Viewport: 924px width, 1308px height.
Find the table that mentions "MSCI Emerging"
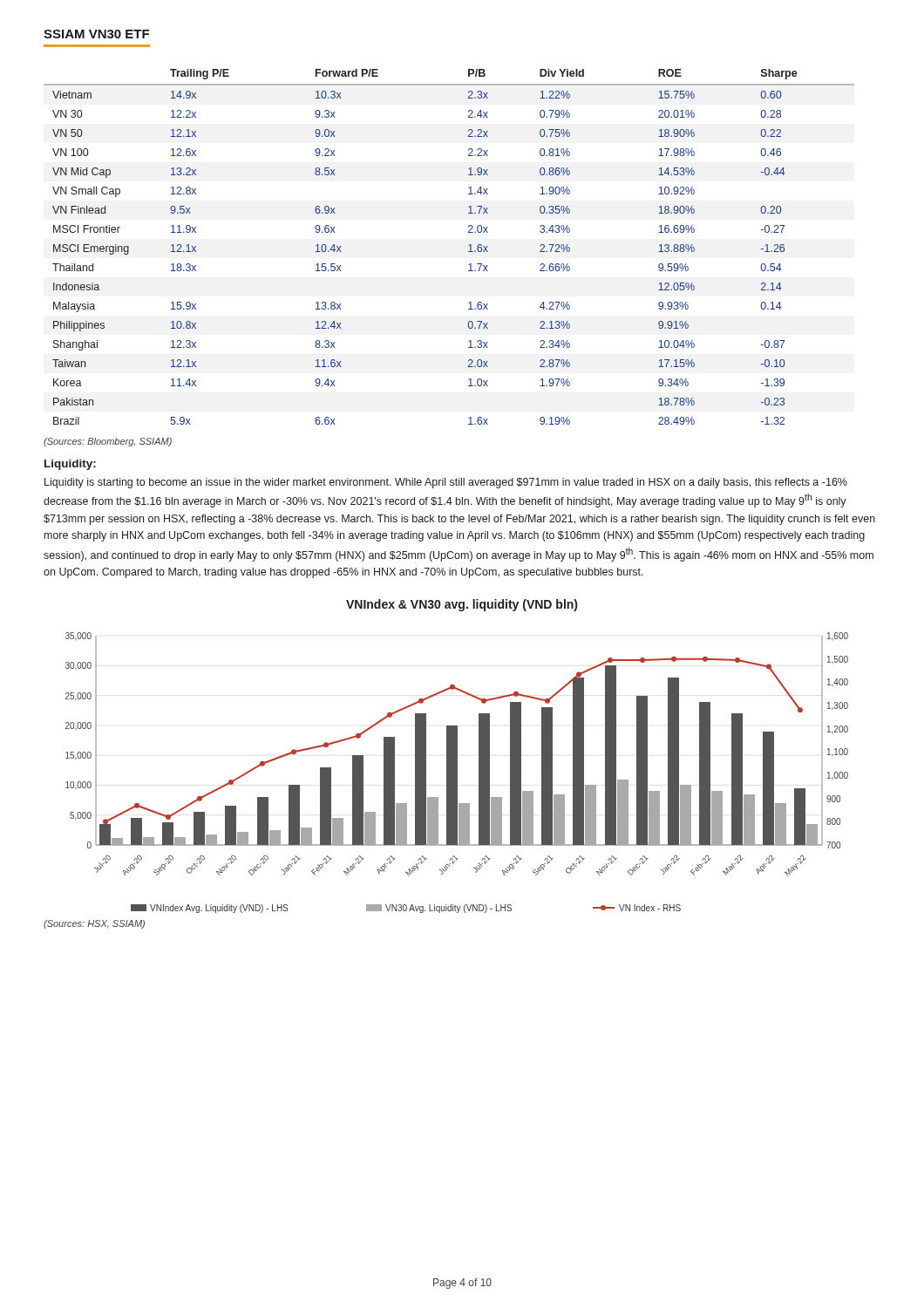tap(462, 247)
